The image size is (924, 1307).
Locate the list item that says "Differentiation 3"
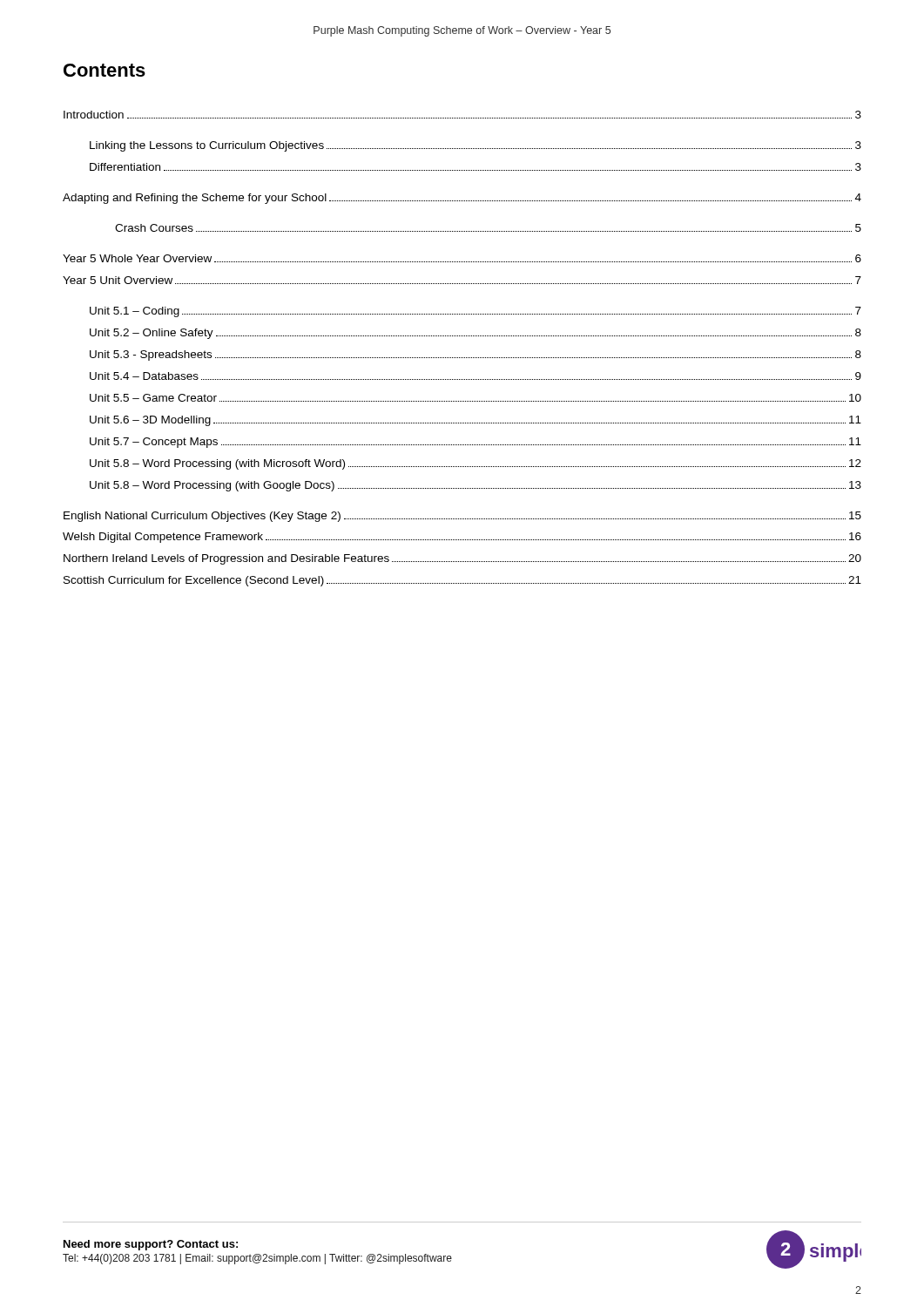click(x=475, y=168)
